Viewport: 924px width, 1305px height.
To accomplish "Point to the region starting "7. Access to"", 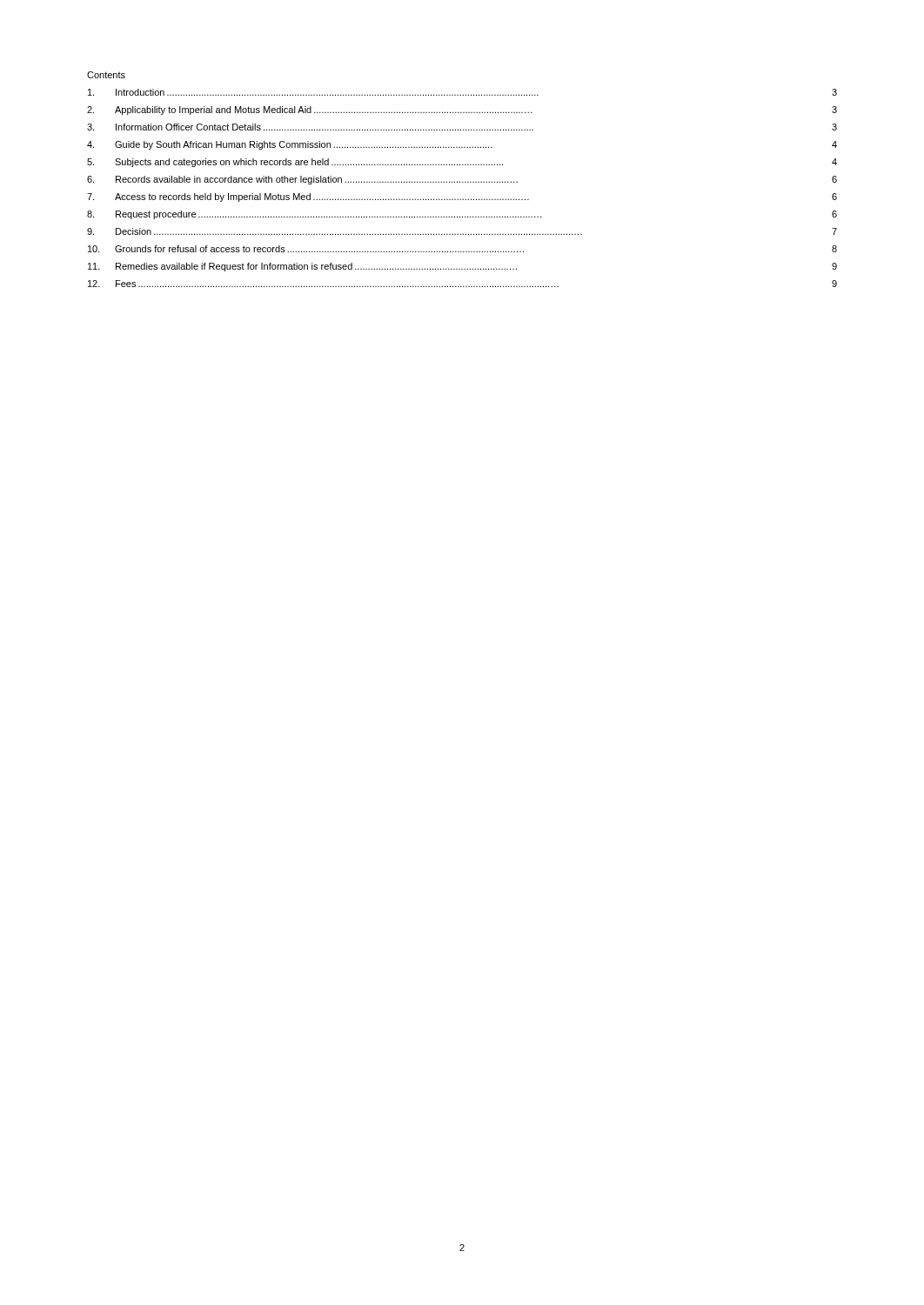I will pyautogui.click(x=462, y=197).
